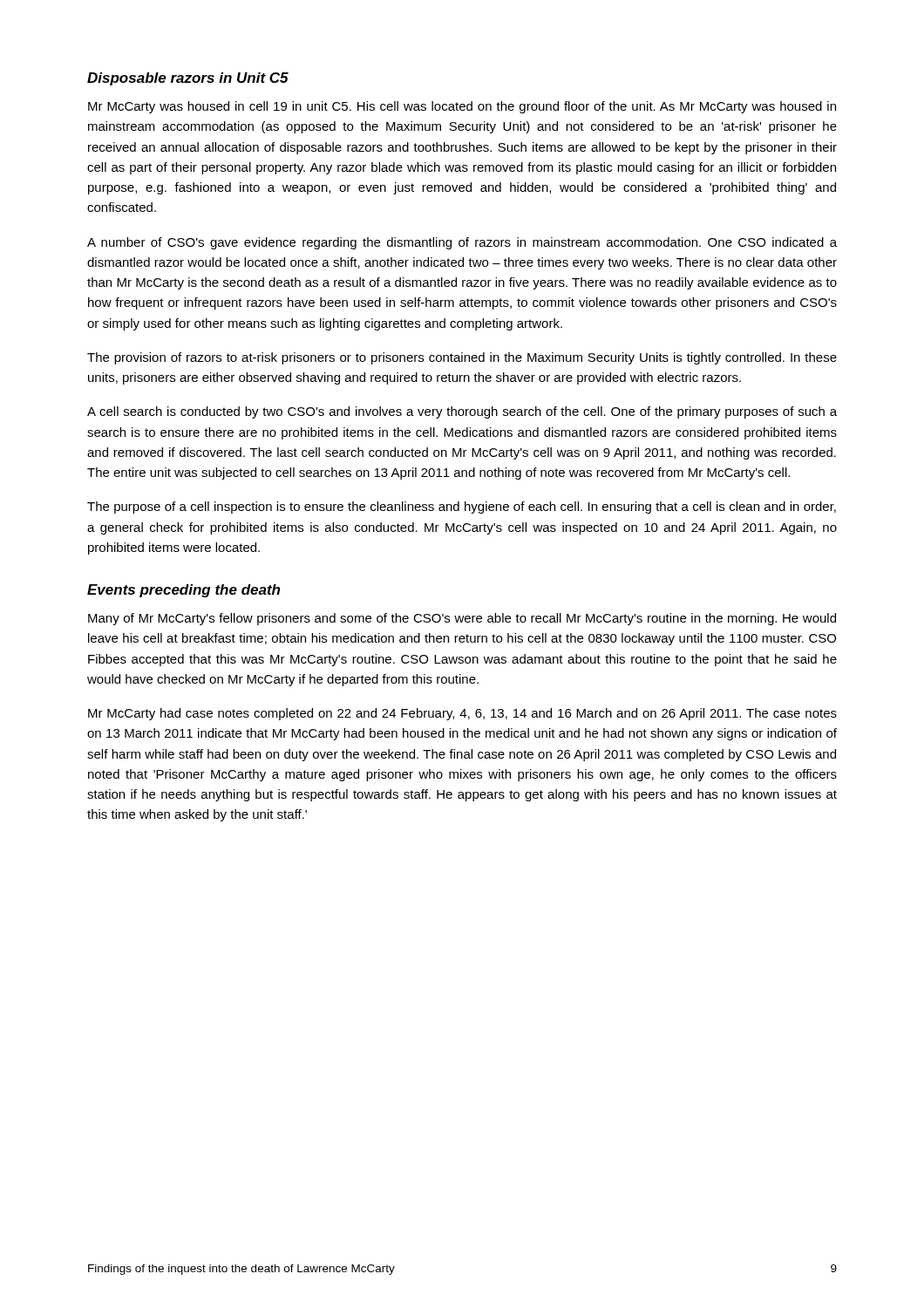Locate the passage starting "The purpose of"

tap(462, 527)
